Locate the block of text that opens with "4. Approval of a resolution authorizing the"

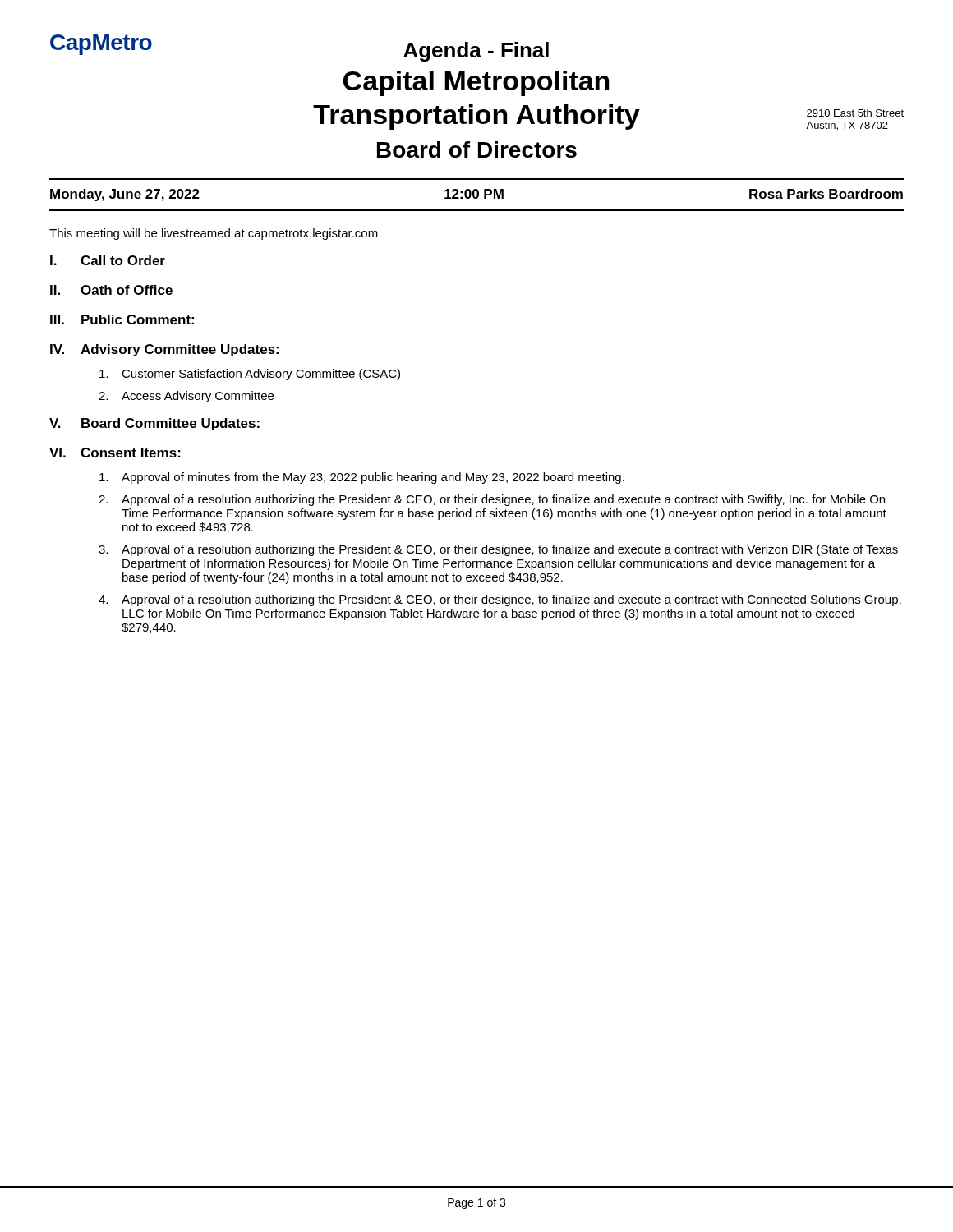[x=501, y=613]
